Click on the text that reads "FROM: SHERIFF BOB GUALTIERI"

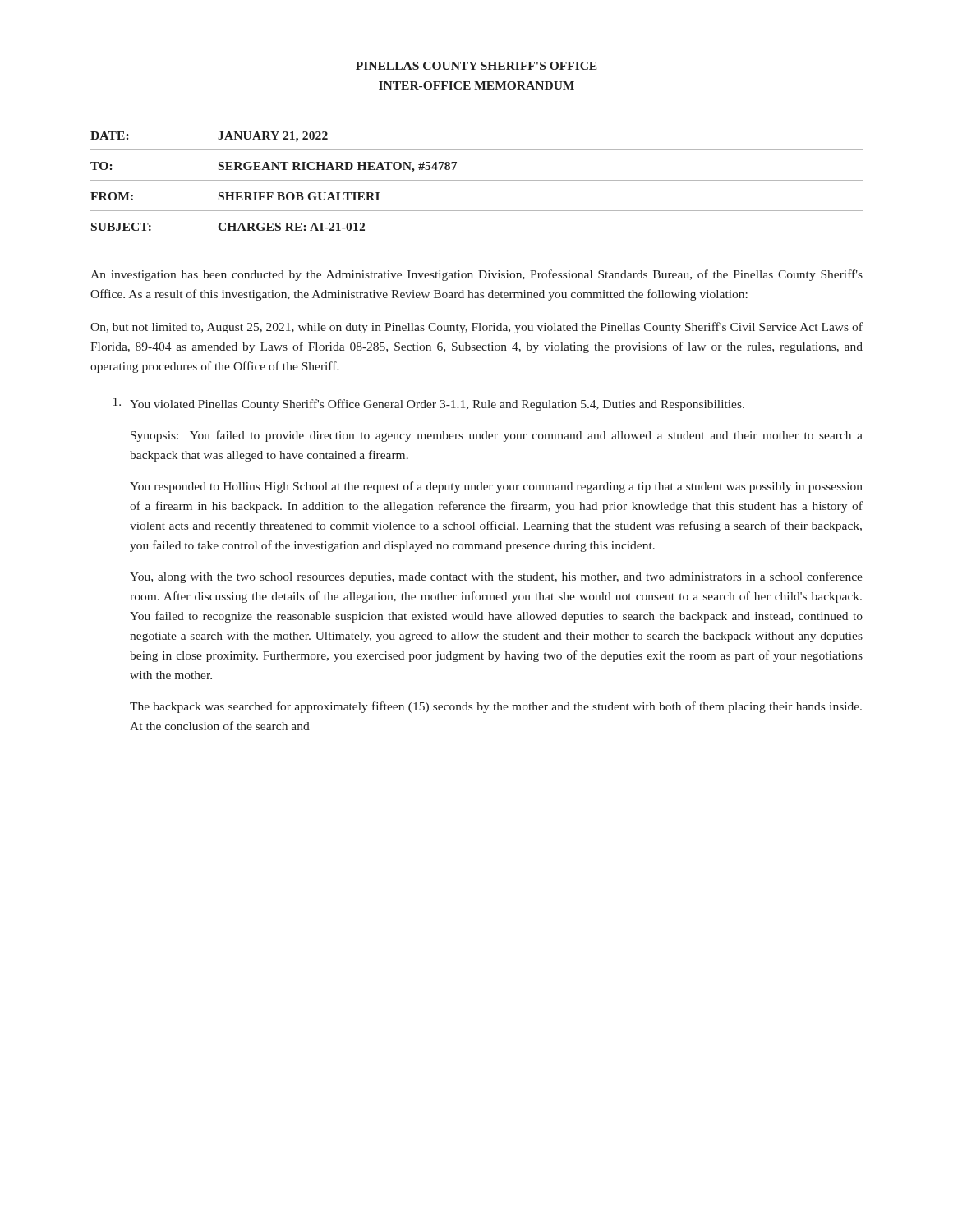(x=235, y=196)
